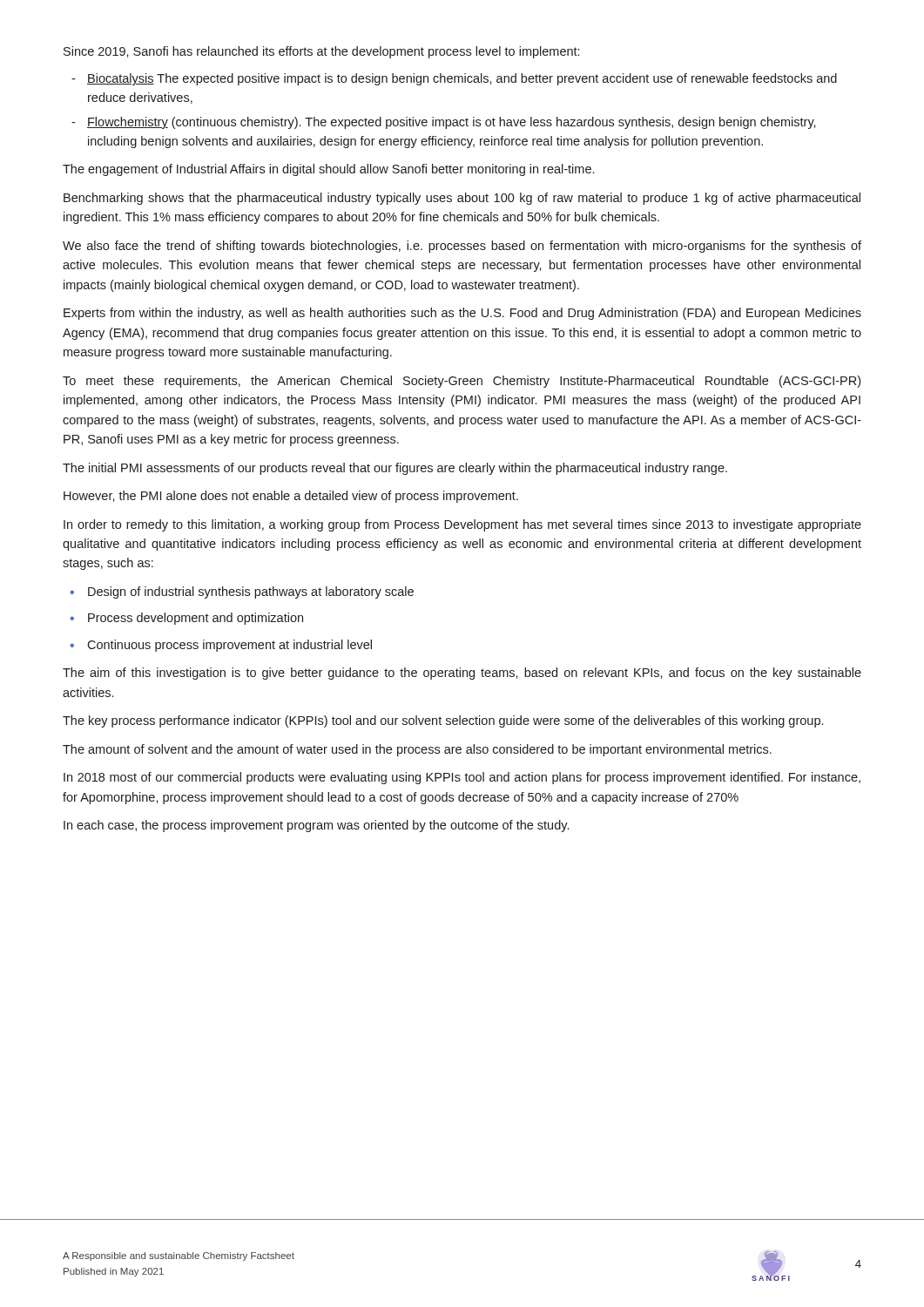Select the region starting "Since 2019, Sanofi has"
The width and height of the screenshot is (924, 1307).
pyautogui.click(x=462, y=52)
